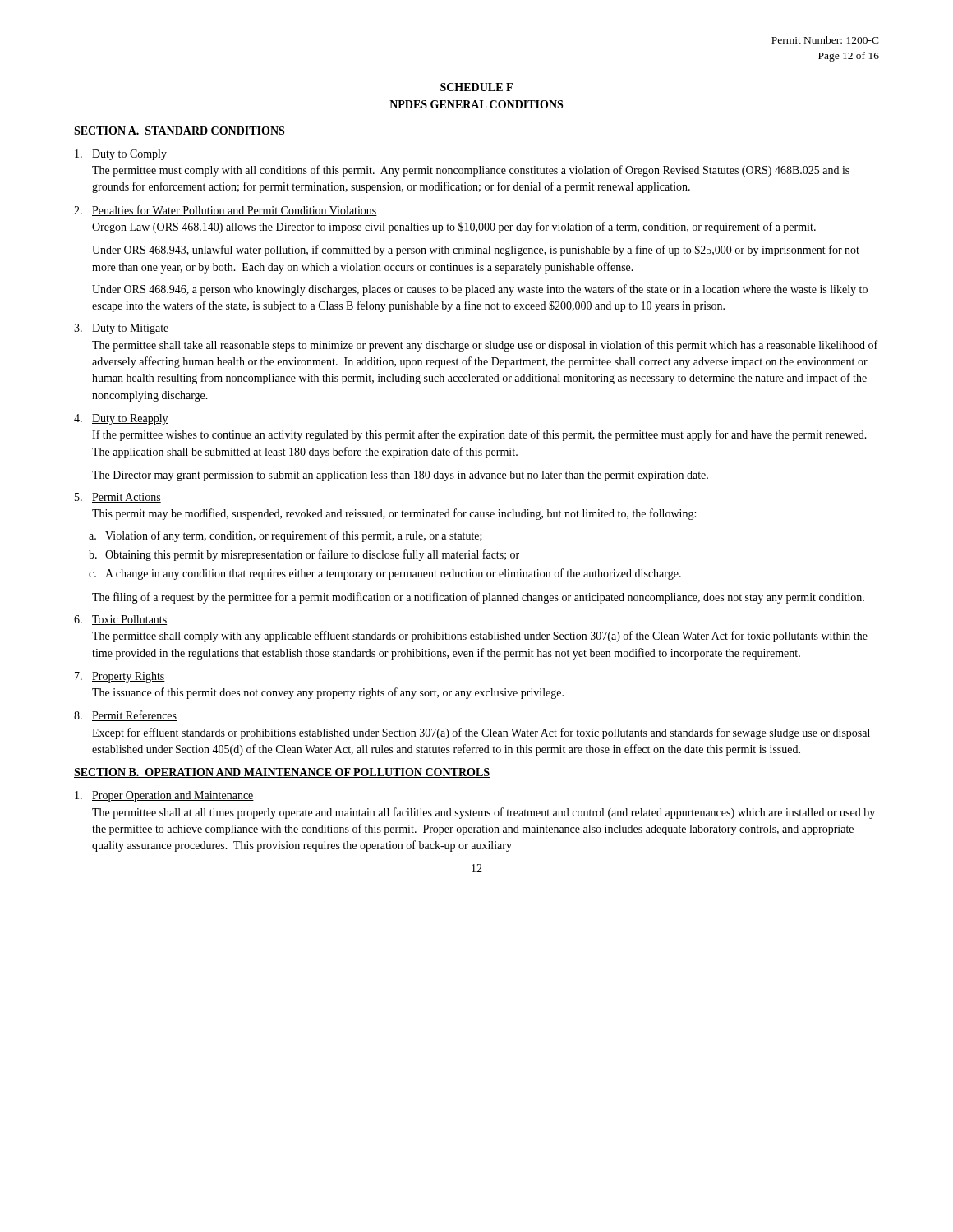The width and height of the screenshot is (953, 1232).
Task: Find the block starting "4. Duty to Reapply If"
Action: click(x=476, y=436)
